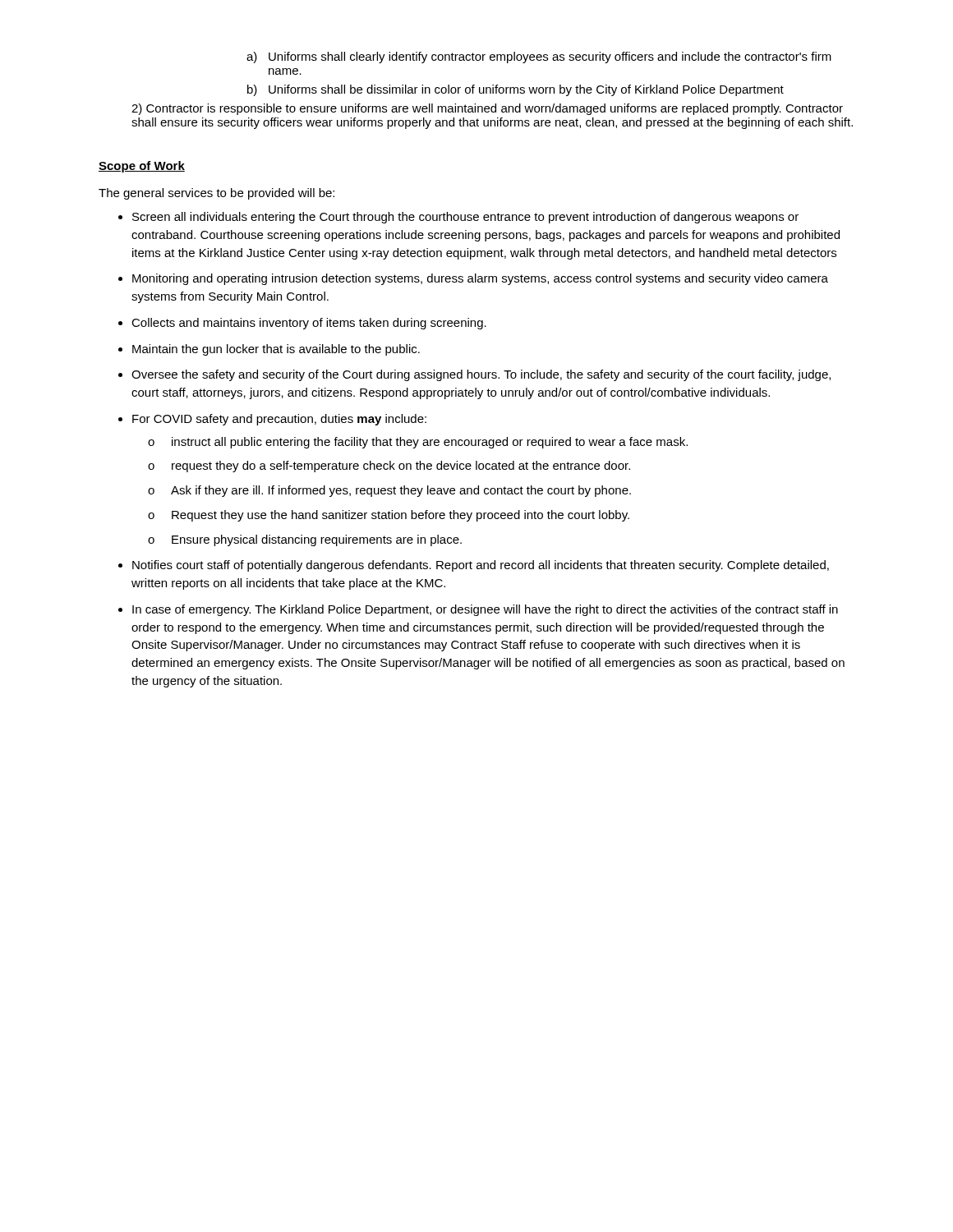Point to the element starting "a) Uniforms shall clearly identify"
Image resolution: width=953 pixels, height=1232 pixels.
point(550,63)
